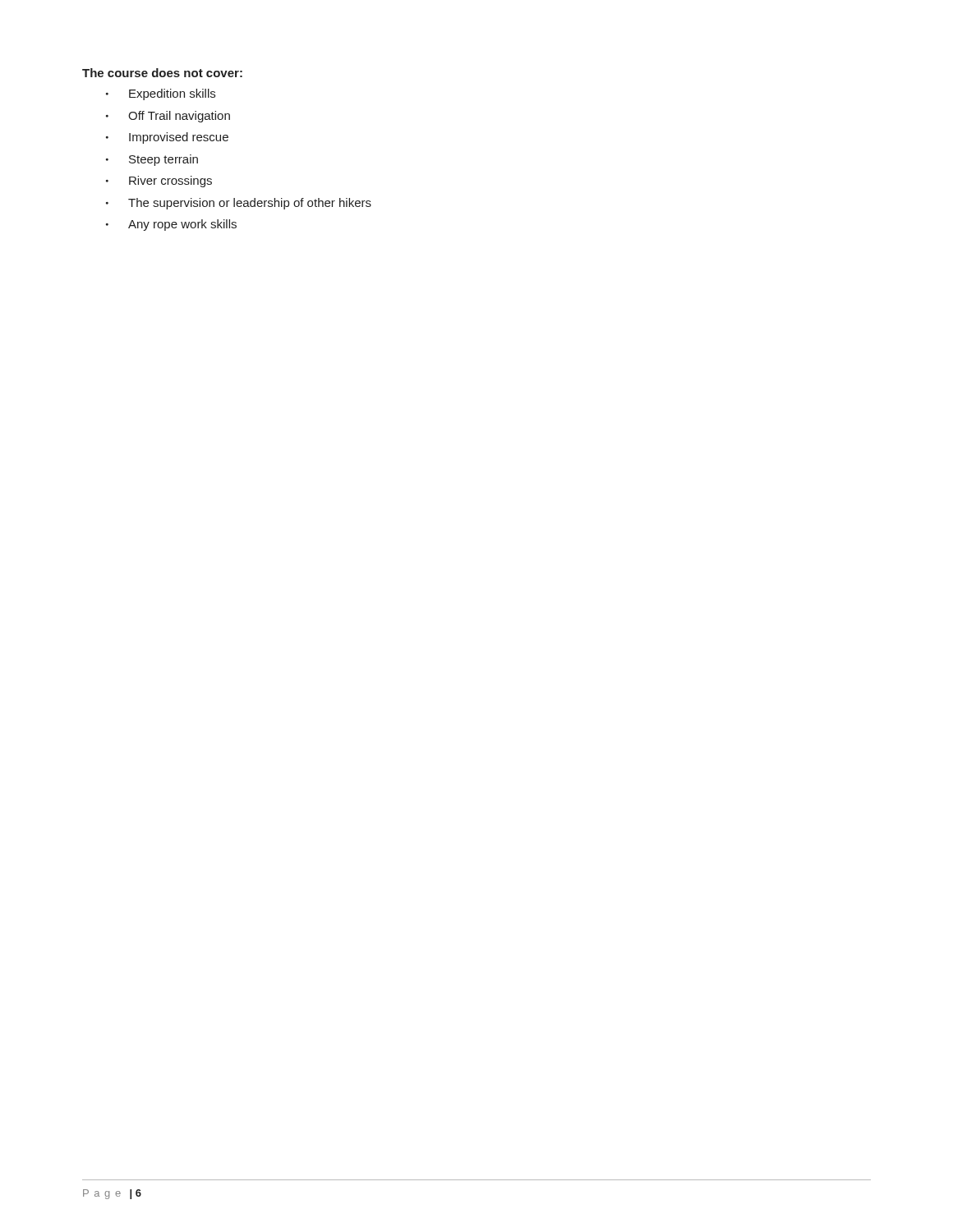Viewport: 953px width, 1232px height.
Task: Point to the text starting "● The supervision or leadership of other hikers"
Action: [238, 203]
